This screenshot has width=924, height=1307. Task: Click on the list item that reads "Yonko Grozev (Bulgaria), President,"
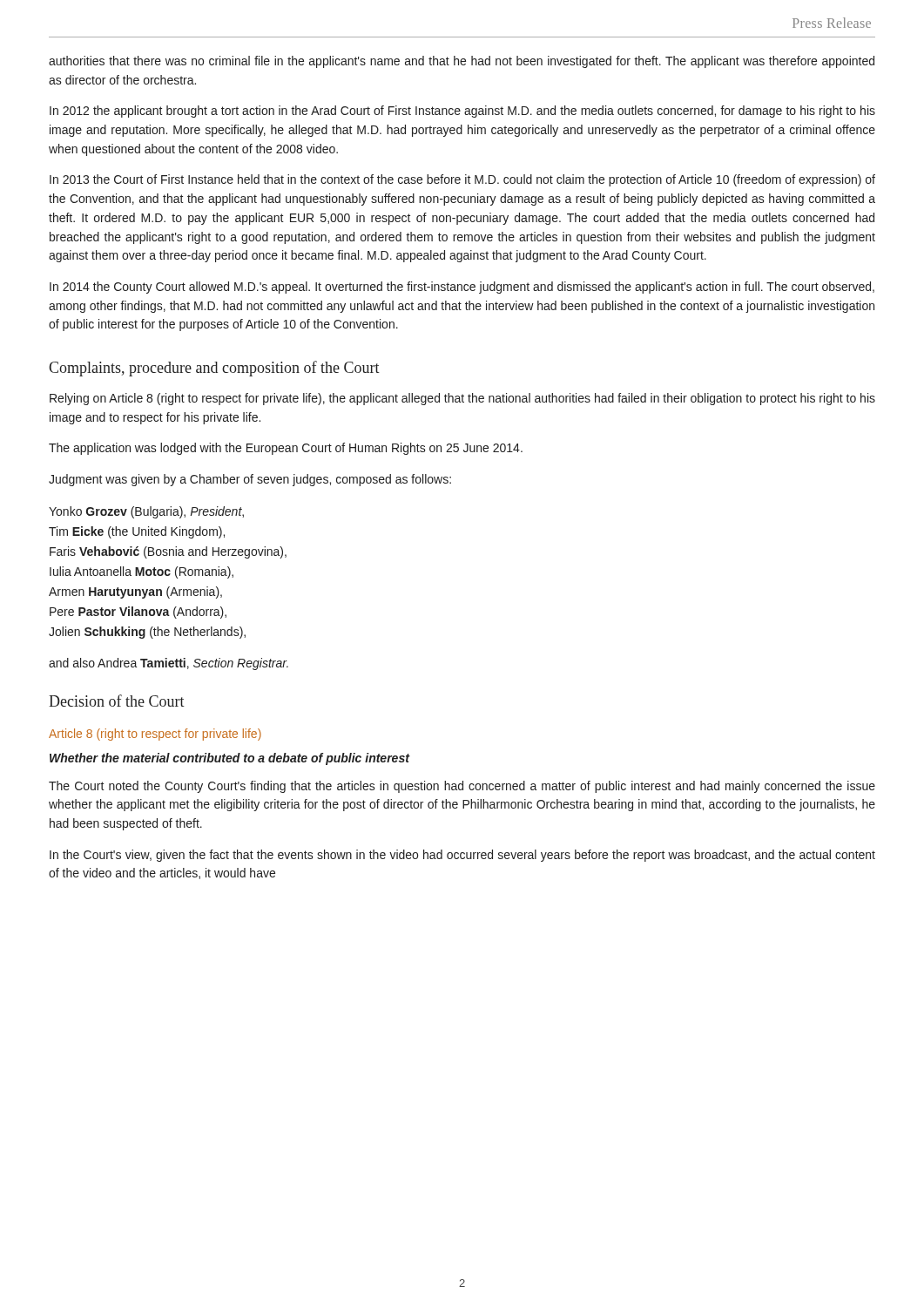[147, 511]
